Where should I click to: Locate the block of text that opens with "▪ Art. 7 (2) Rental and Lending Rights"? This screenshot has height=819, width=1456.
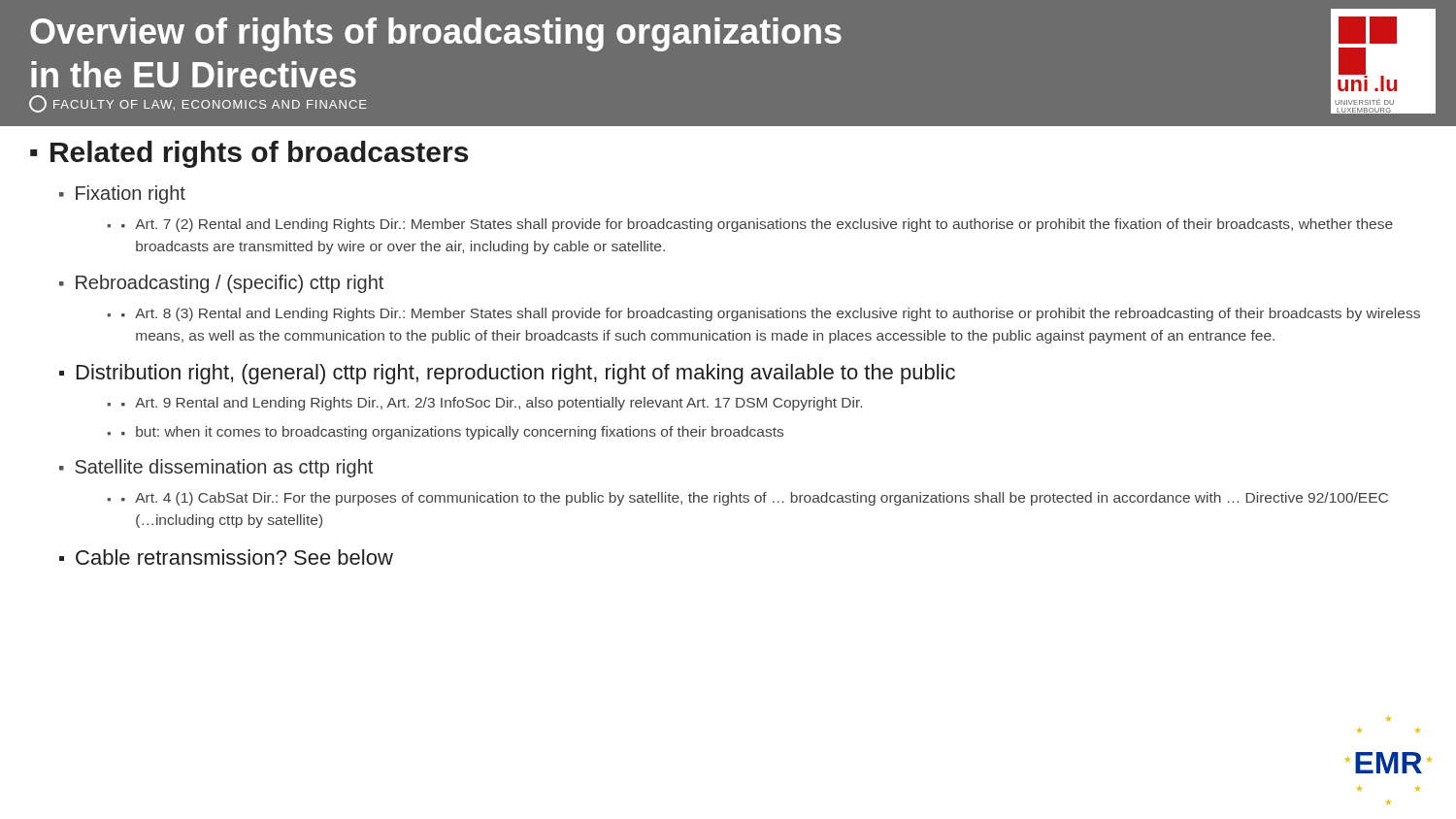[774, 235]
